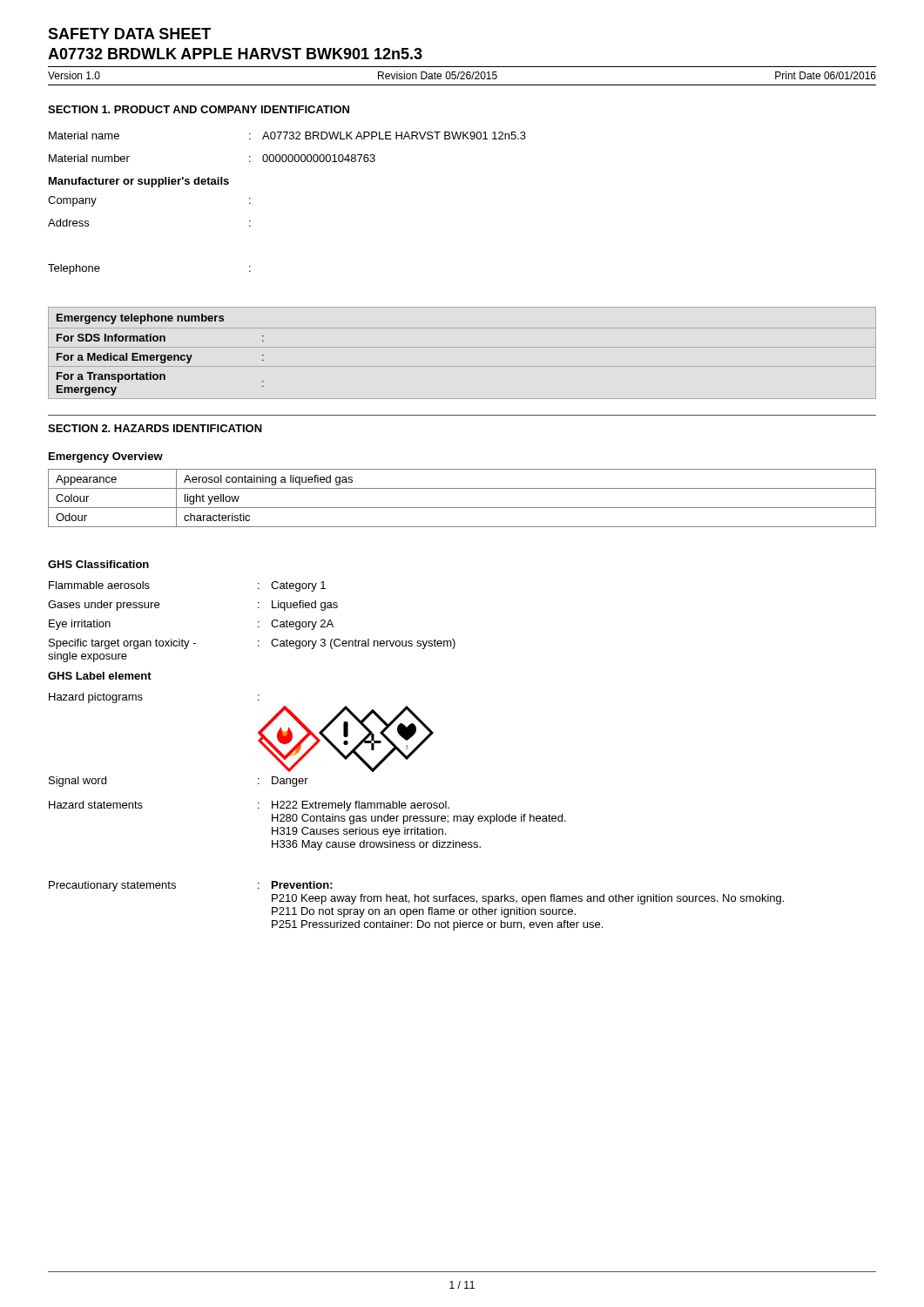Locate the text with the text "Material number : 000000000001048763"
924x1307 pixels.
tap(87, 158)
